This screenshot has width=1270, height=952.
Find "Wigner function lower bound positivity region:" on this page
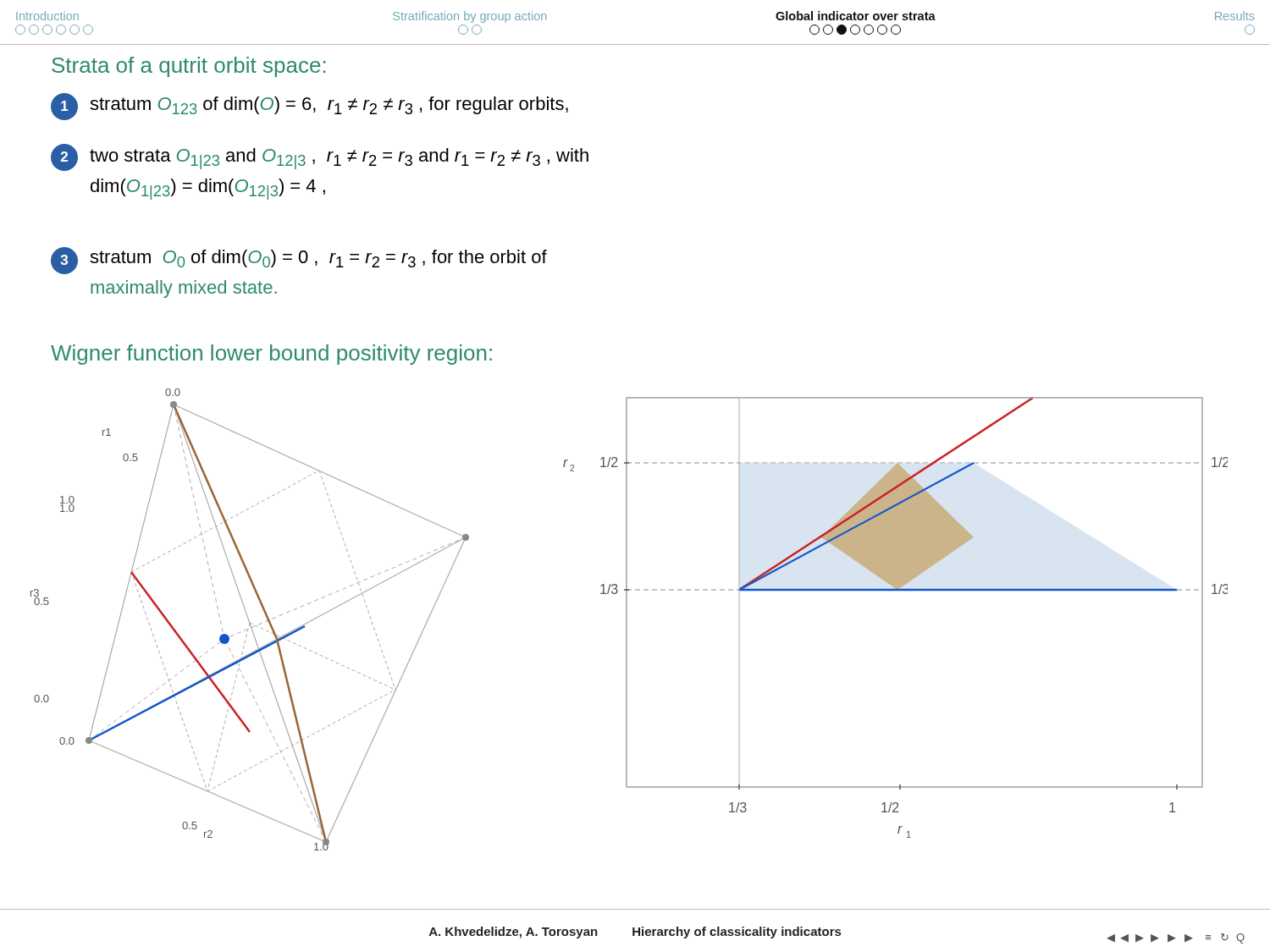click(272, 353)
